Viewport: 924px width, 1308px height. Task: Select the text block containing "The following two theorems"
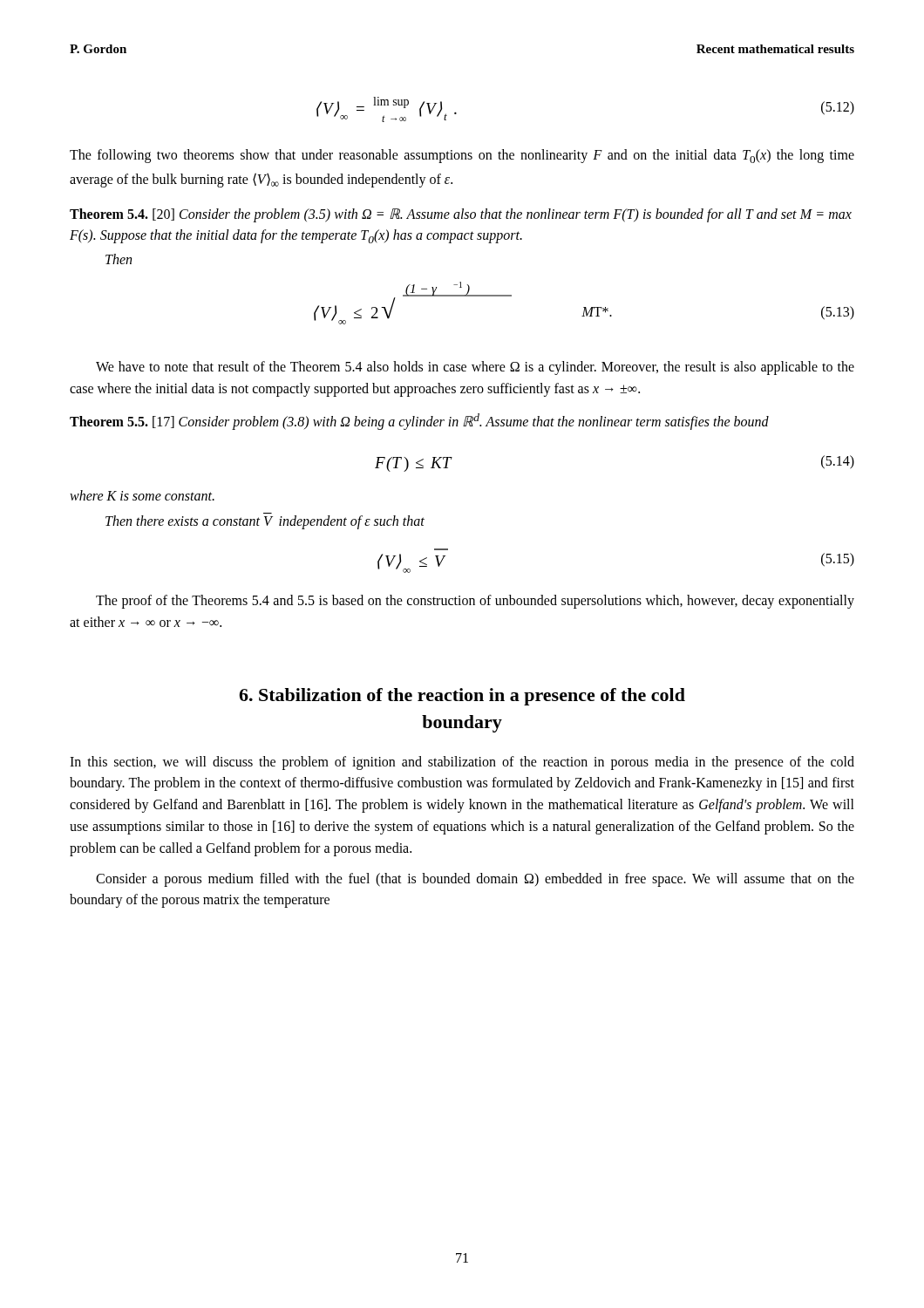(462, 169)
